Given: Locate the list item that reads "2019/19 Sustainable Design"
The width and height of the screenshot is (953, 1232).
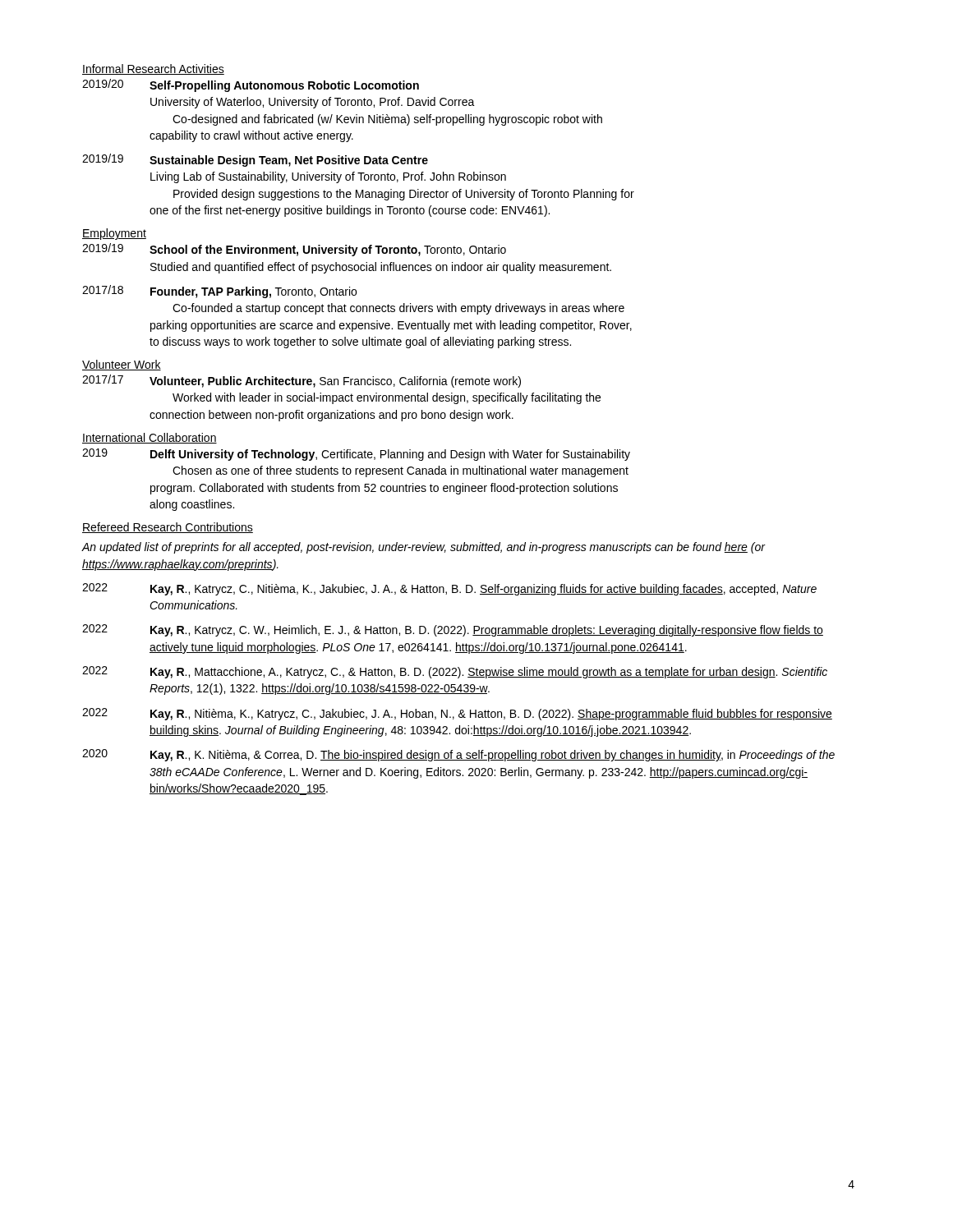Looking at the screenshot, I should pos(468,185).
